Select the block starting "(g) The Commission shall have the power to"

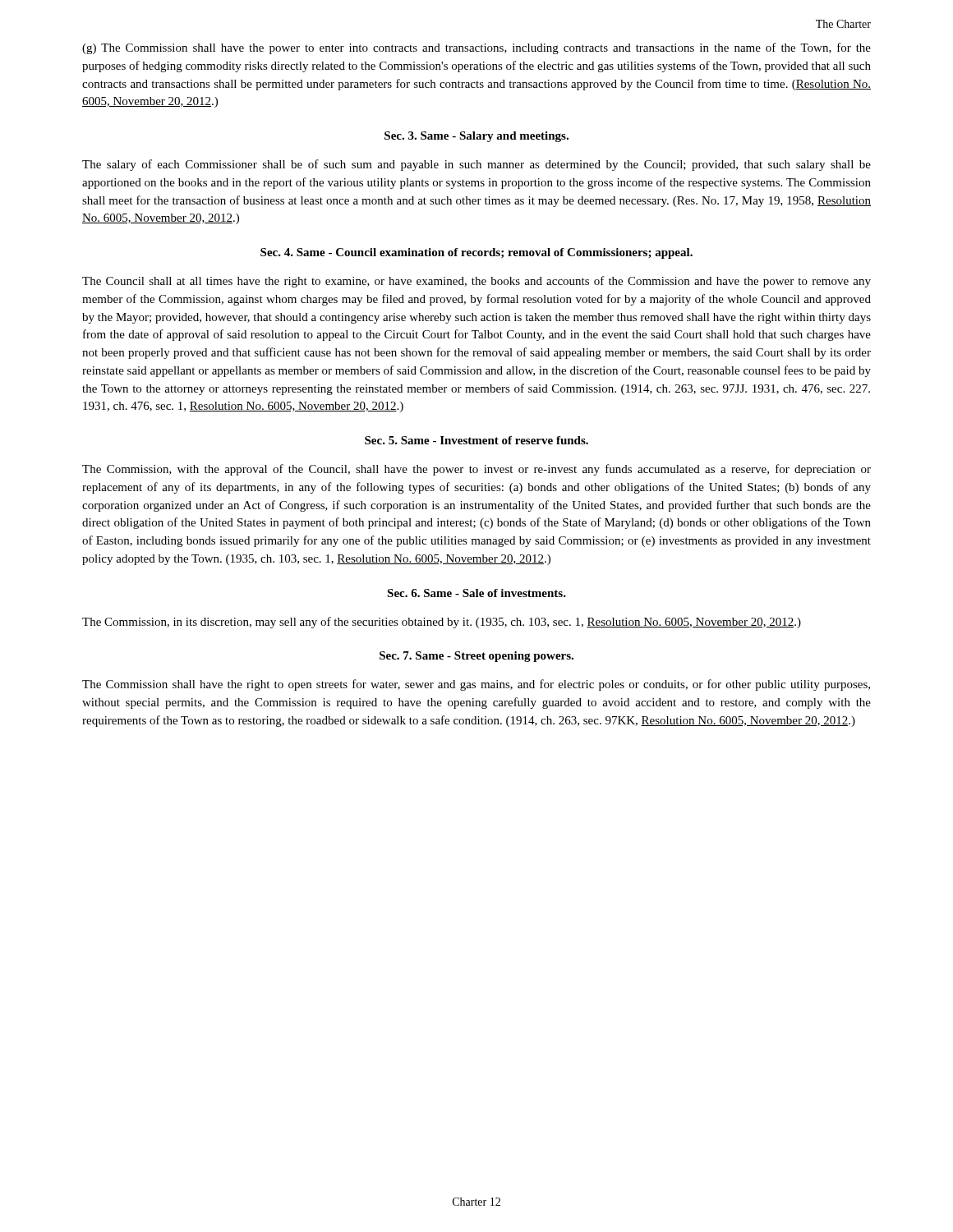(476, 74)
